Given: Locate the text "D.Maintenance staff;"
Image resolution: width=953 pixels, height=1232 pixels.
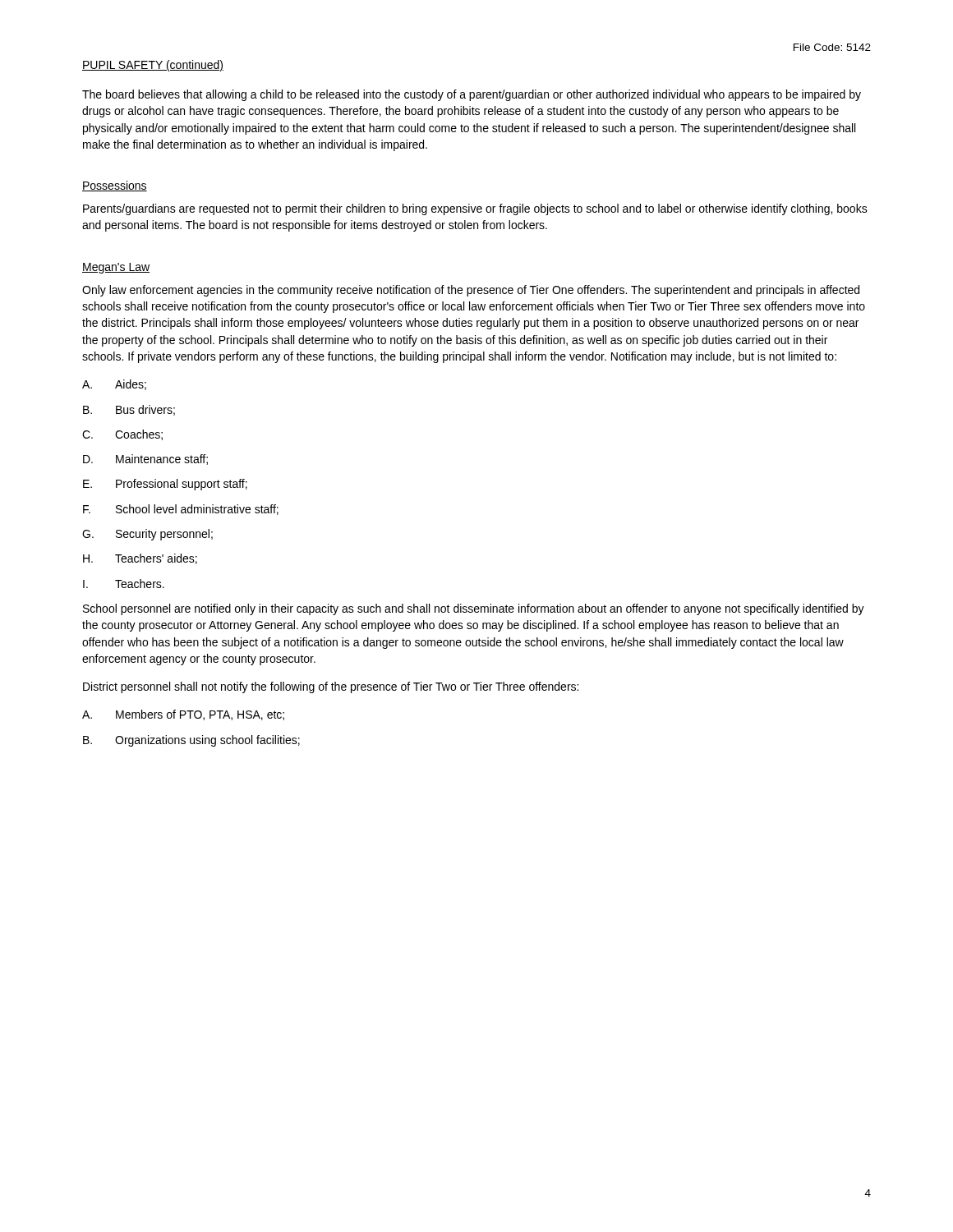Looking at the screenshot, I should pos(145,459).
